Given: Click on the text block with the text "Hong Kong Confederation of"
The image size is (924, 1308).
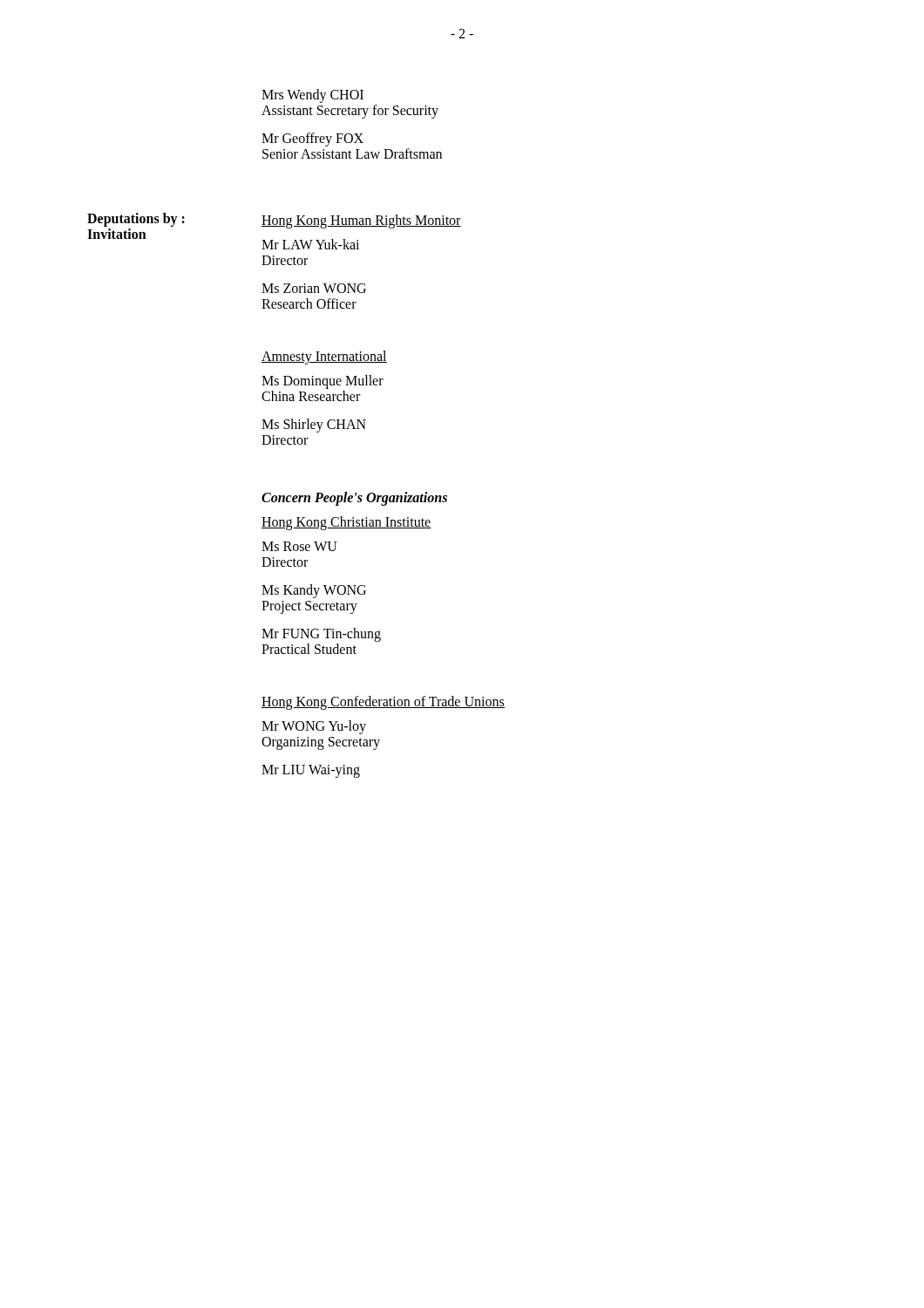Looking at the screenshot, I should 383,703.
